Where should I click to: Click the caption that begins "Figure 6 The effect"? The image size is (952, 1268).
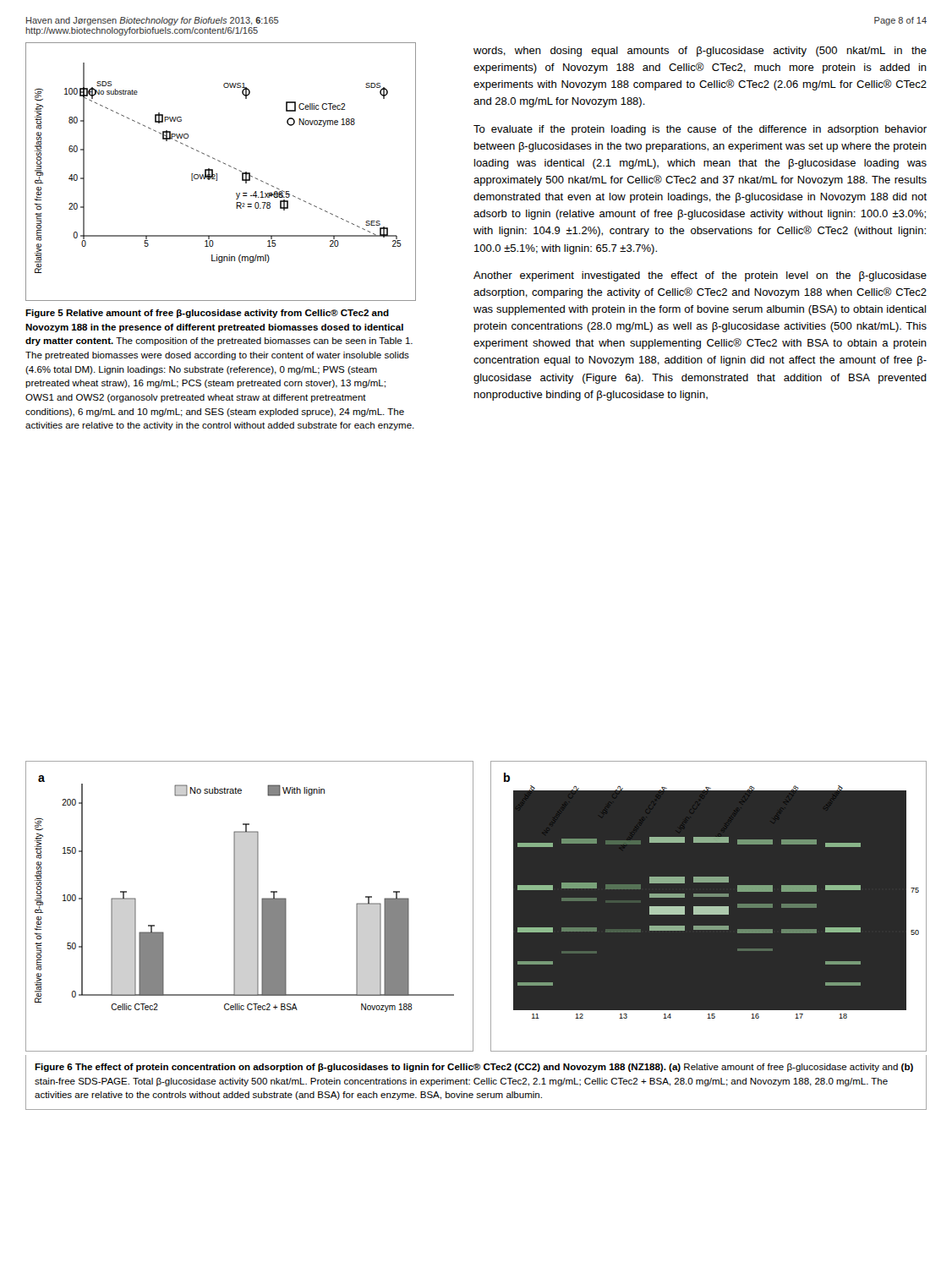[x=474, y=1081]
